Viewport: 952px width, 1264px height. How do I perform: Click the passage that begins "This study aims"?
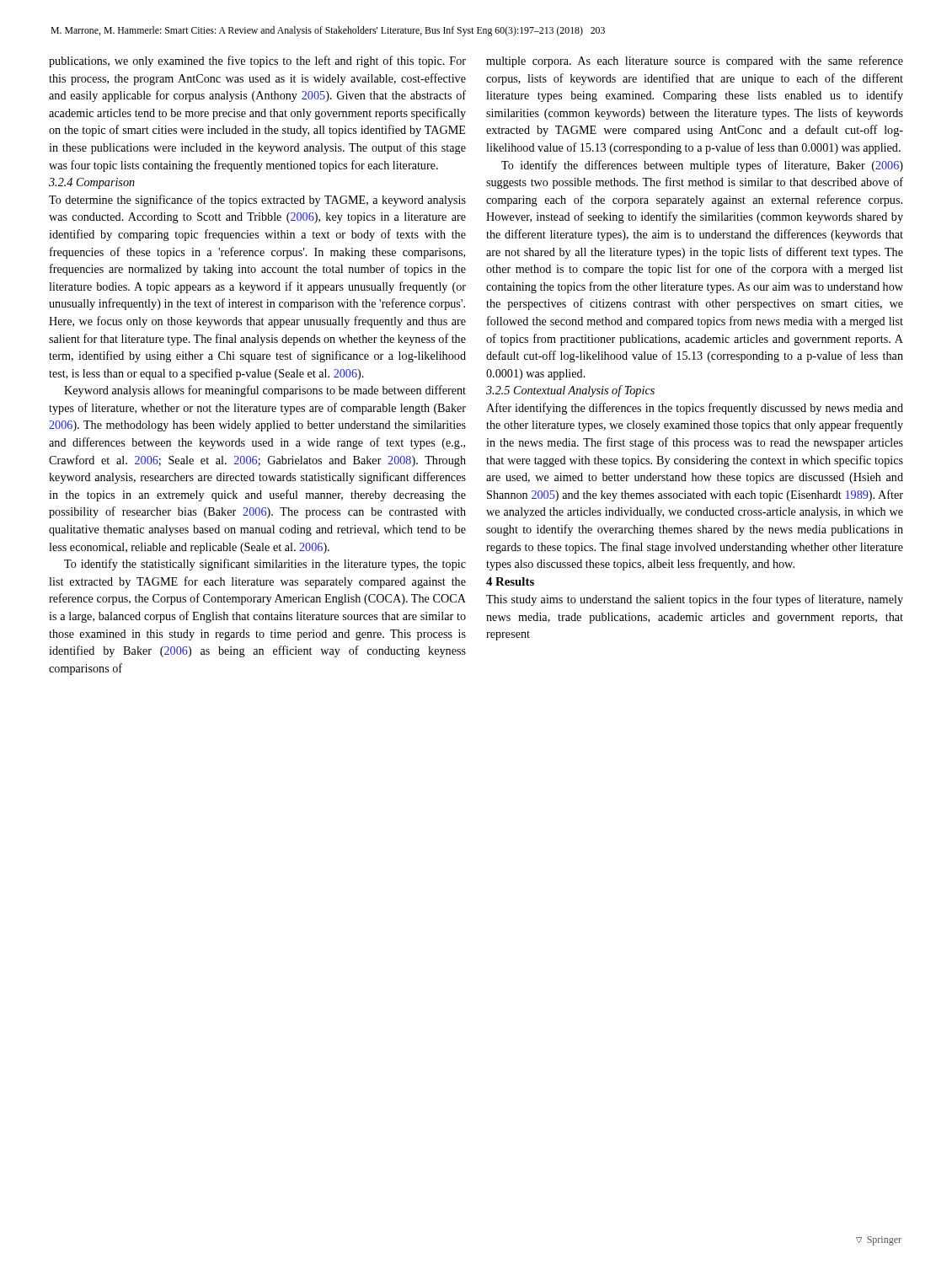[x=695, y=617]
